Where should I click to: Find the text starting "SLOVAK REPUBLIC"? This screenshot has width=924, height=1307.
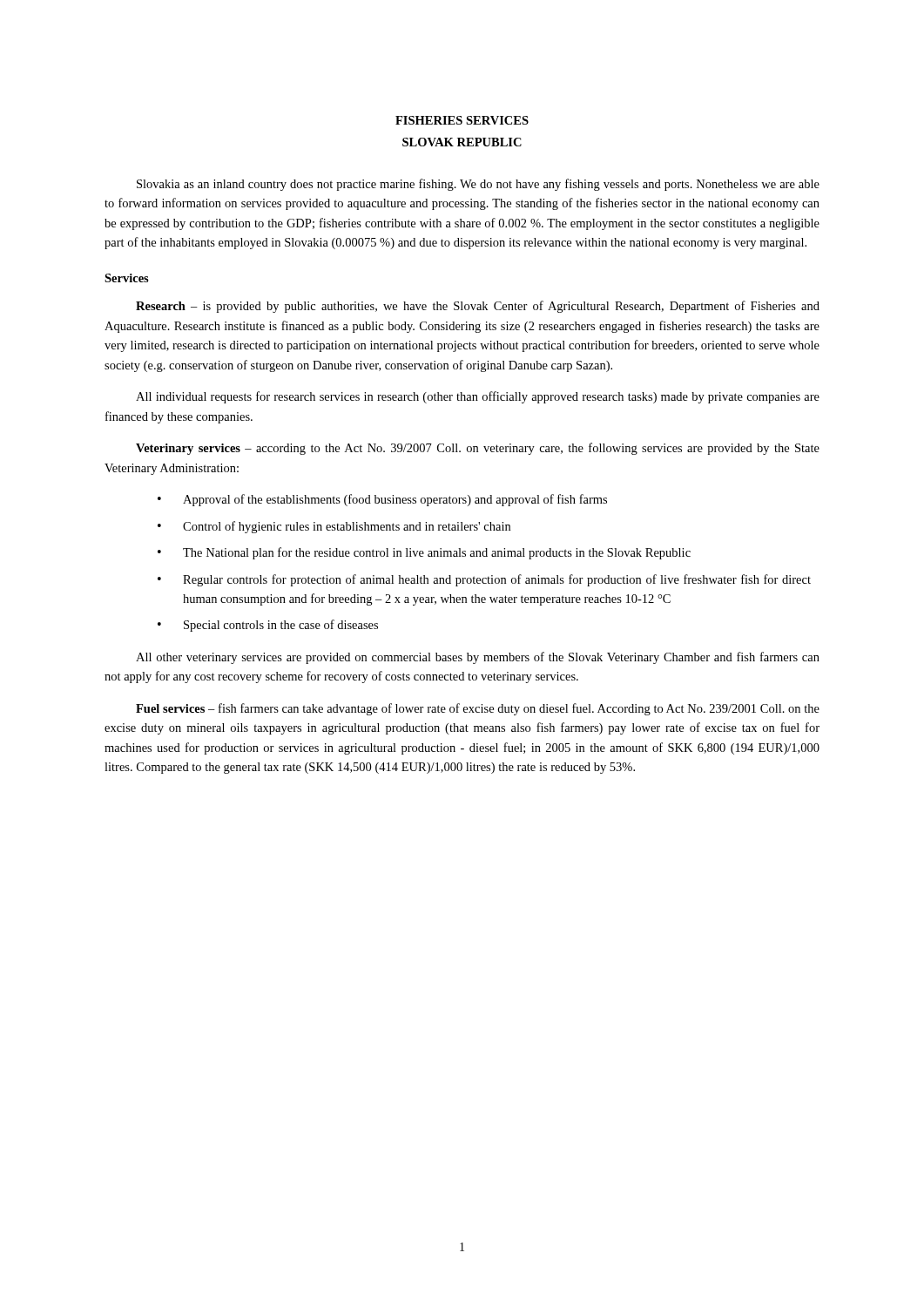click(x=462, y=142)
